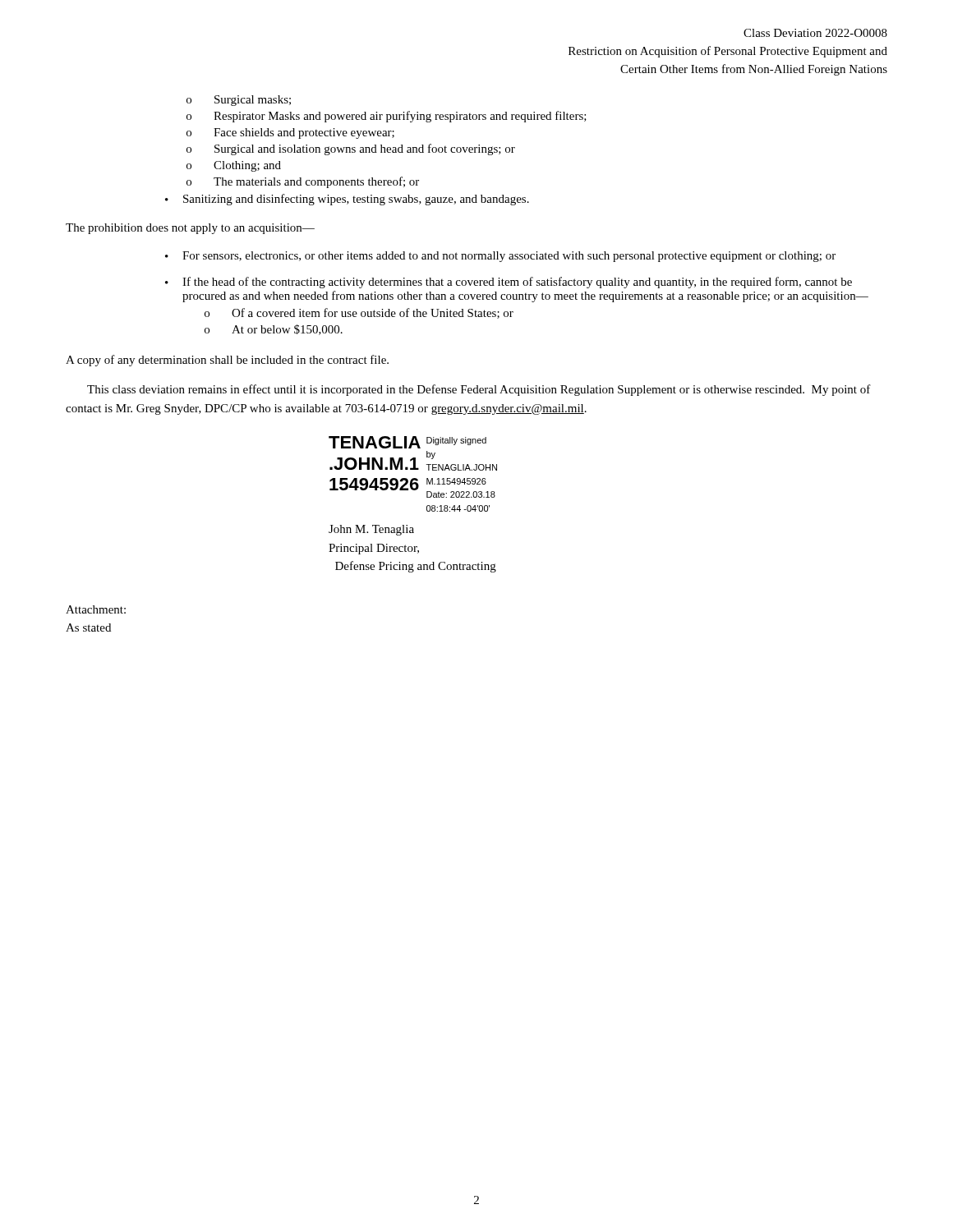
Task: Navigate to the element starting "o Surgical and isolation gowns and"
Action: [526, 149]
